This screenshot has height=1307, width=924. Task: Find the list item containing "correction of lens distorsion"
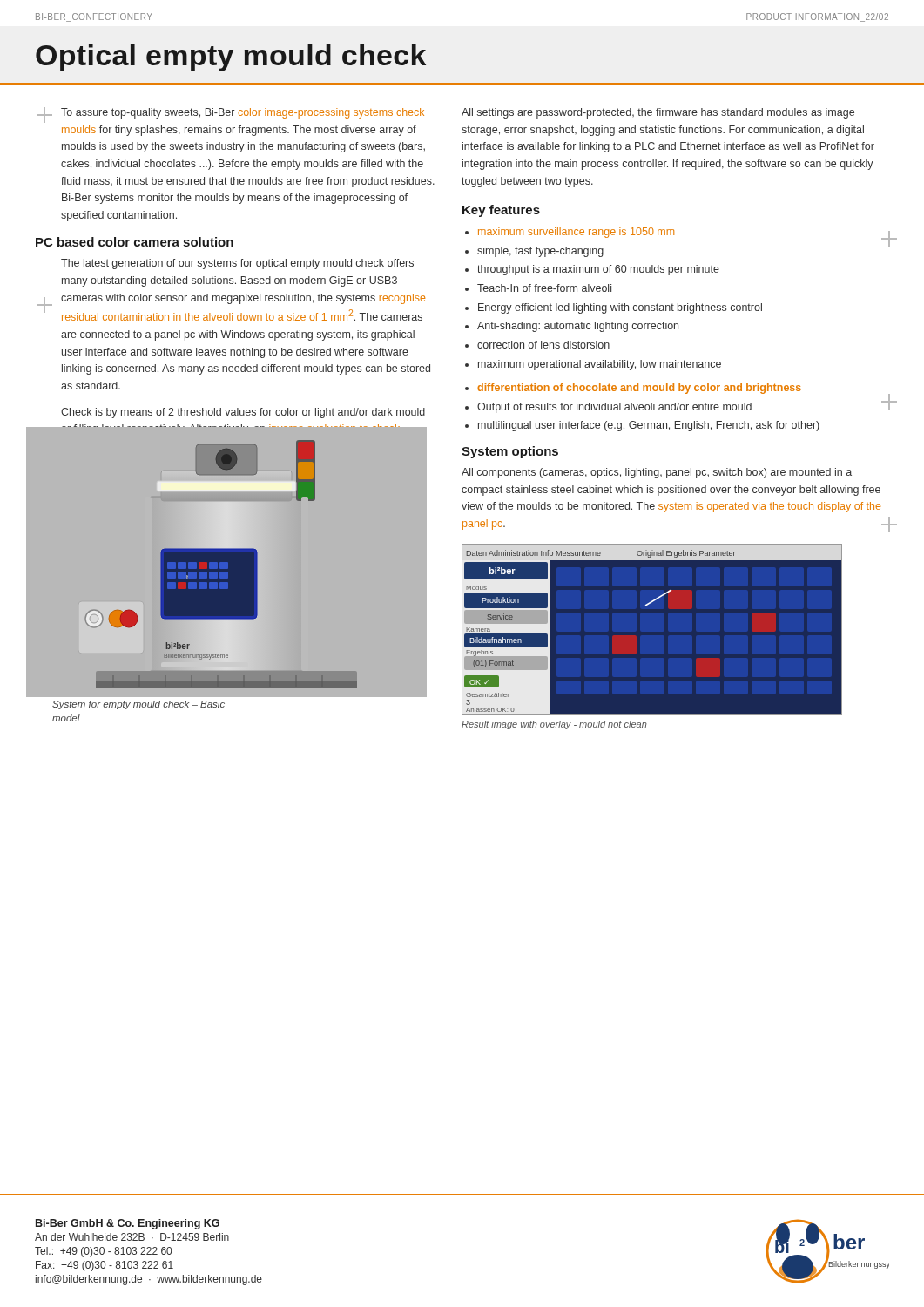(543, 345)
